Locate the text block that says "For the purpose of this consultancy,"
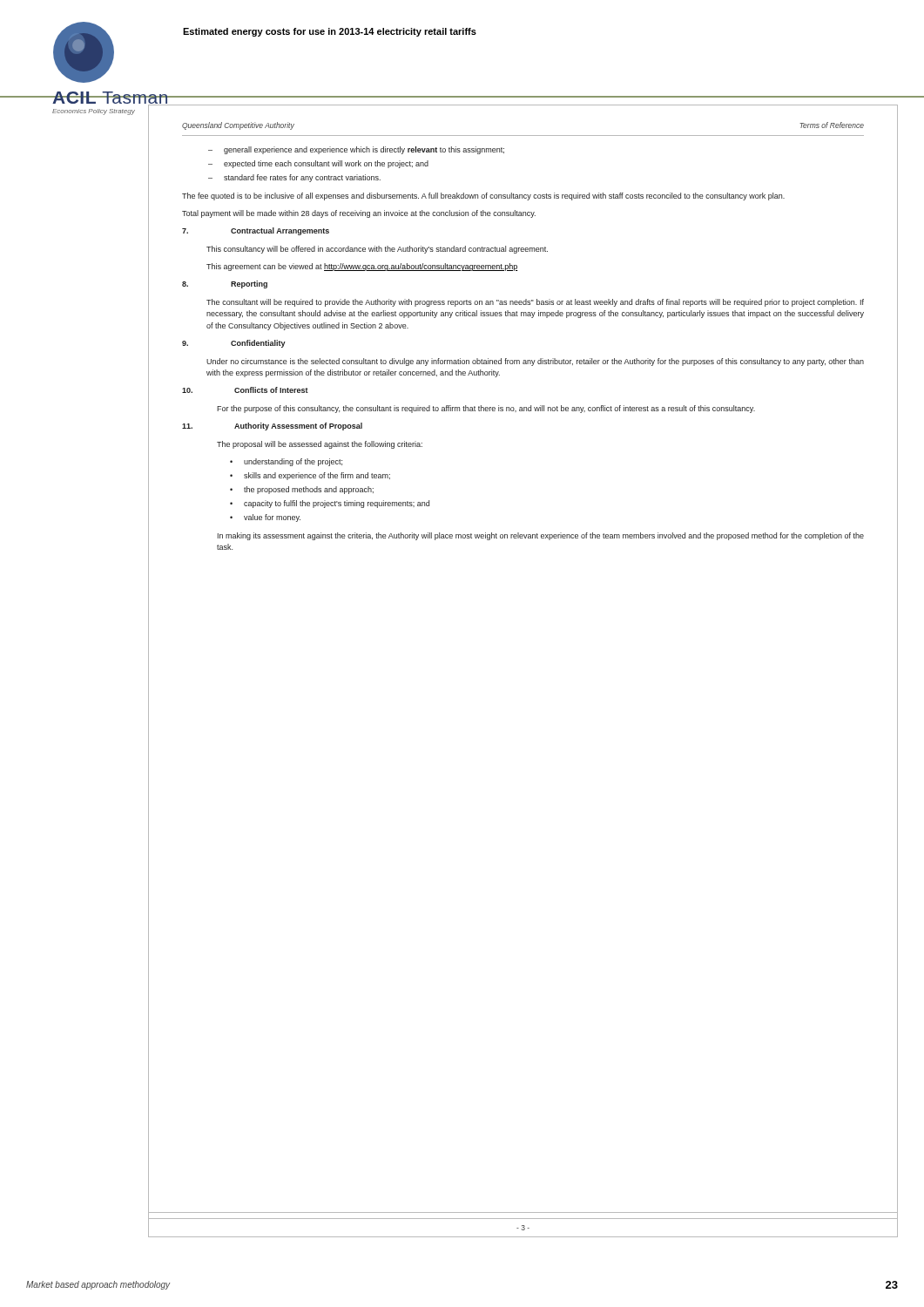 coord(486,408)
